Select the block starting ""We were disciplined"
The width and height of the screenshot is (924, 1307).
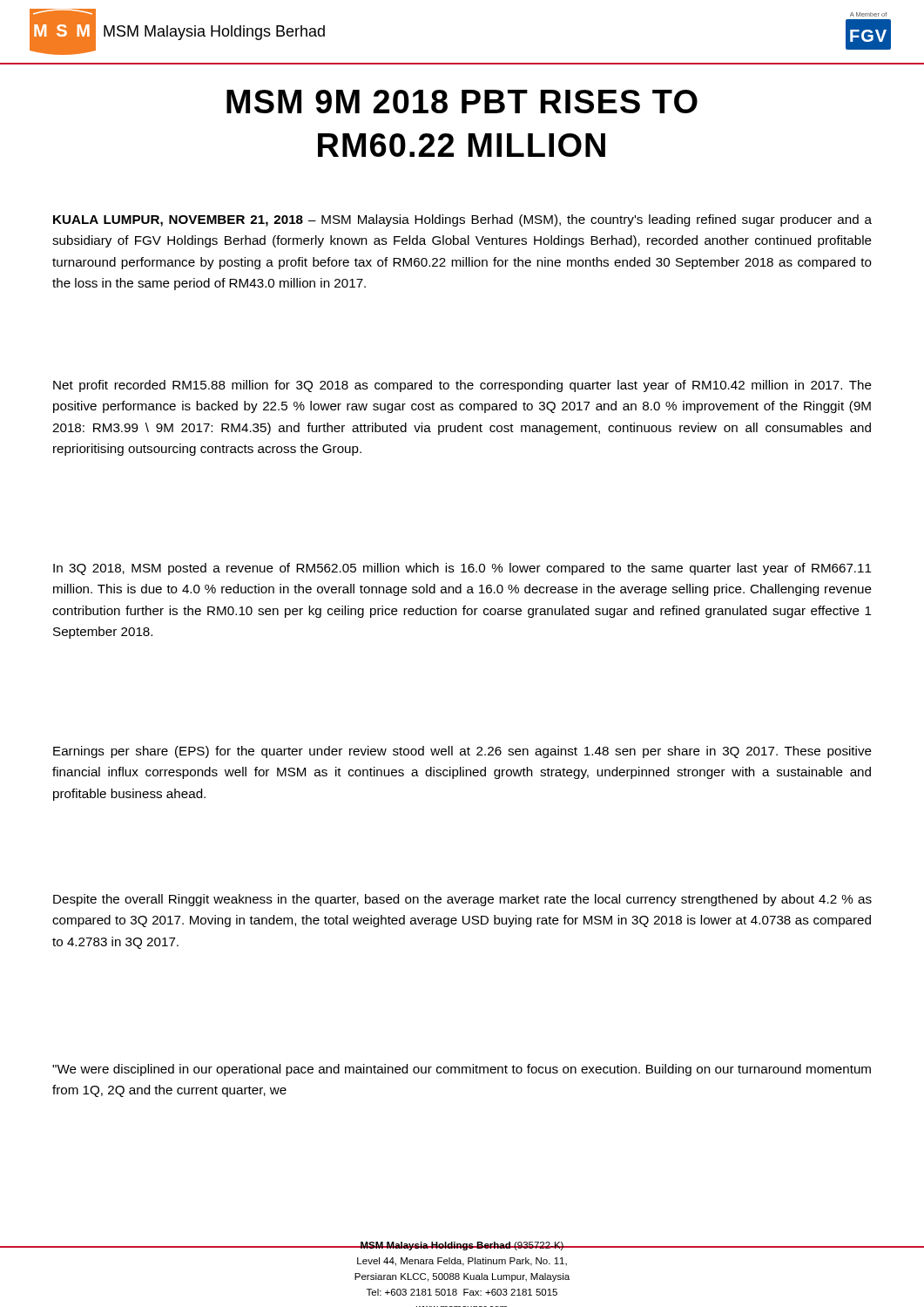(x=462, y=1079)
